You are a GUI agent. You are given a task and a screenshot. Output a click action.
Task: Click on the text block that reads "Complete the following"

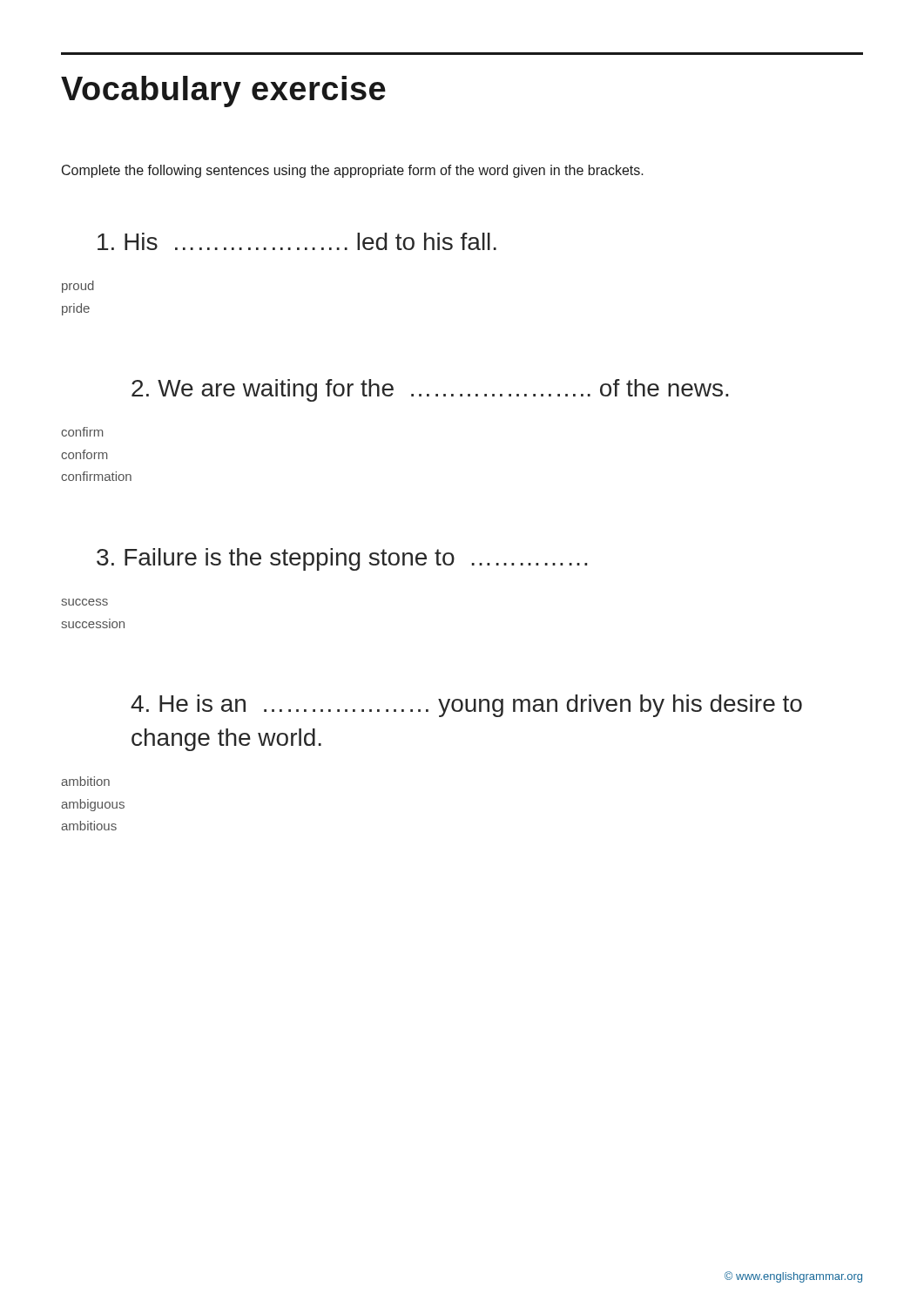pyautogui.click(x=353, y=170)
